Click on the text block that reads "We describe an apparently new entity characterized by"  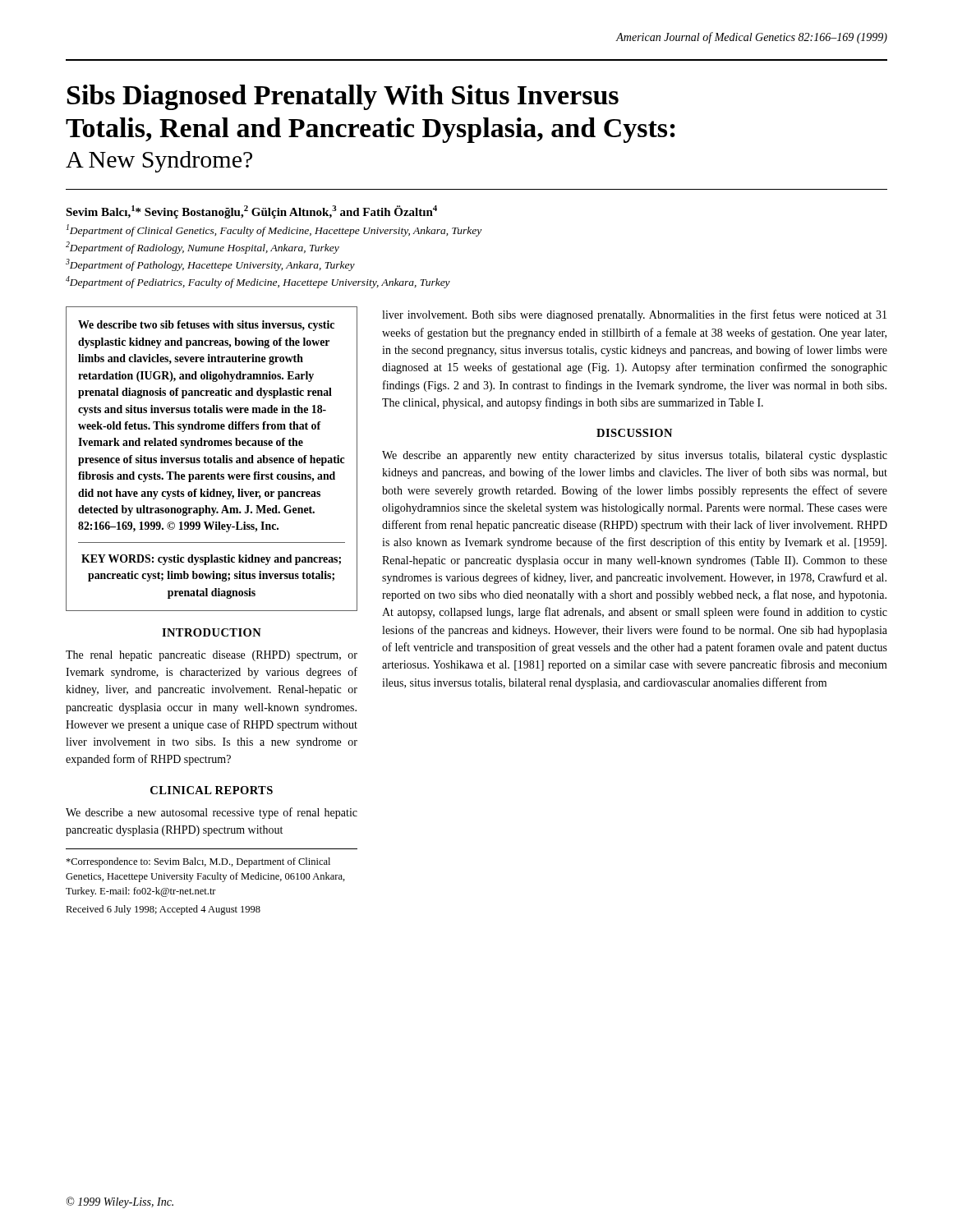(635, 569)
